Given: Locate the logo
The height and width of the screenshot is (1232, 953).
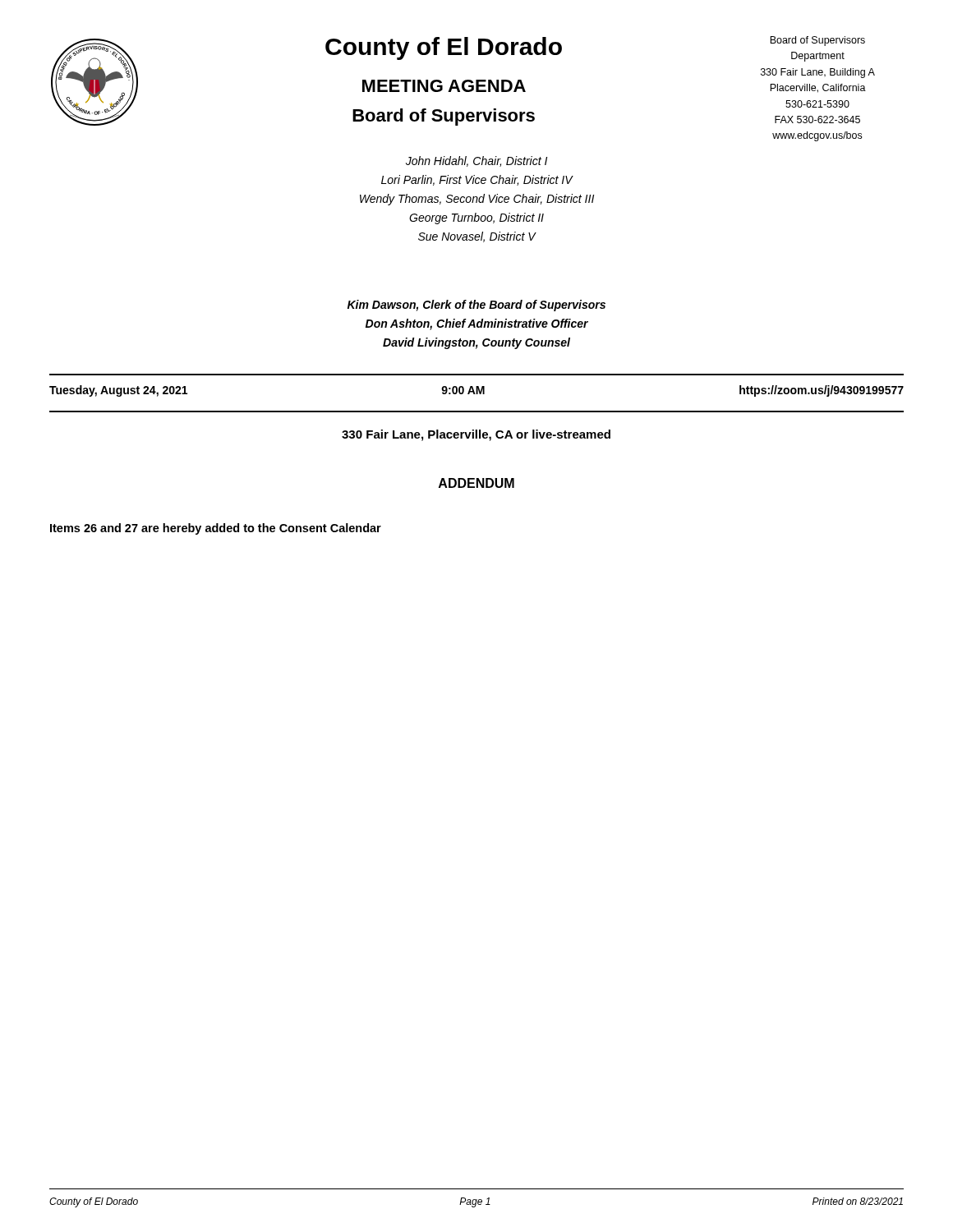Looking at the screenshot, I should [x=103, y=84].
